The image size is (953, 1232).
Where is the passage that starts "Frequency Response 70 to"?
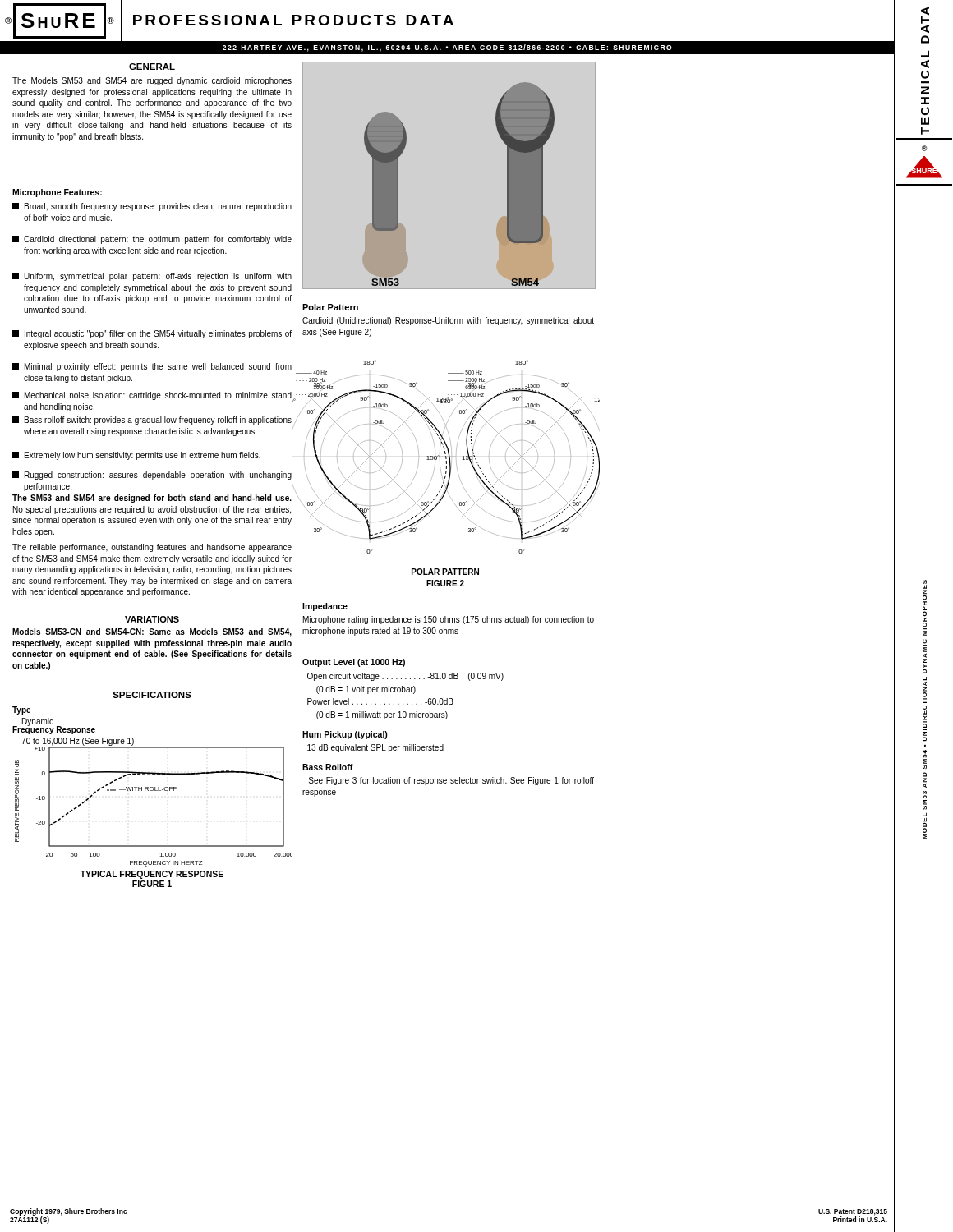[73, 736]
